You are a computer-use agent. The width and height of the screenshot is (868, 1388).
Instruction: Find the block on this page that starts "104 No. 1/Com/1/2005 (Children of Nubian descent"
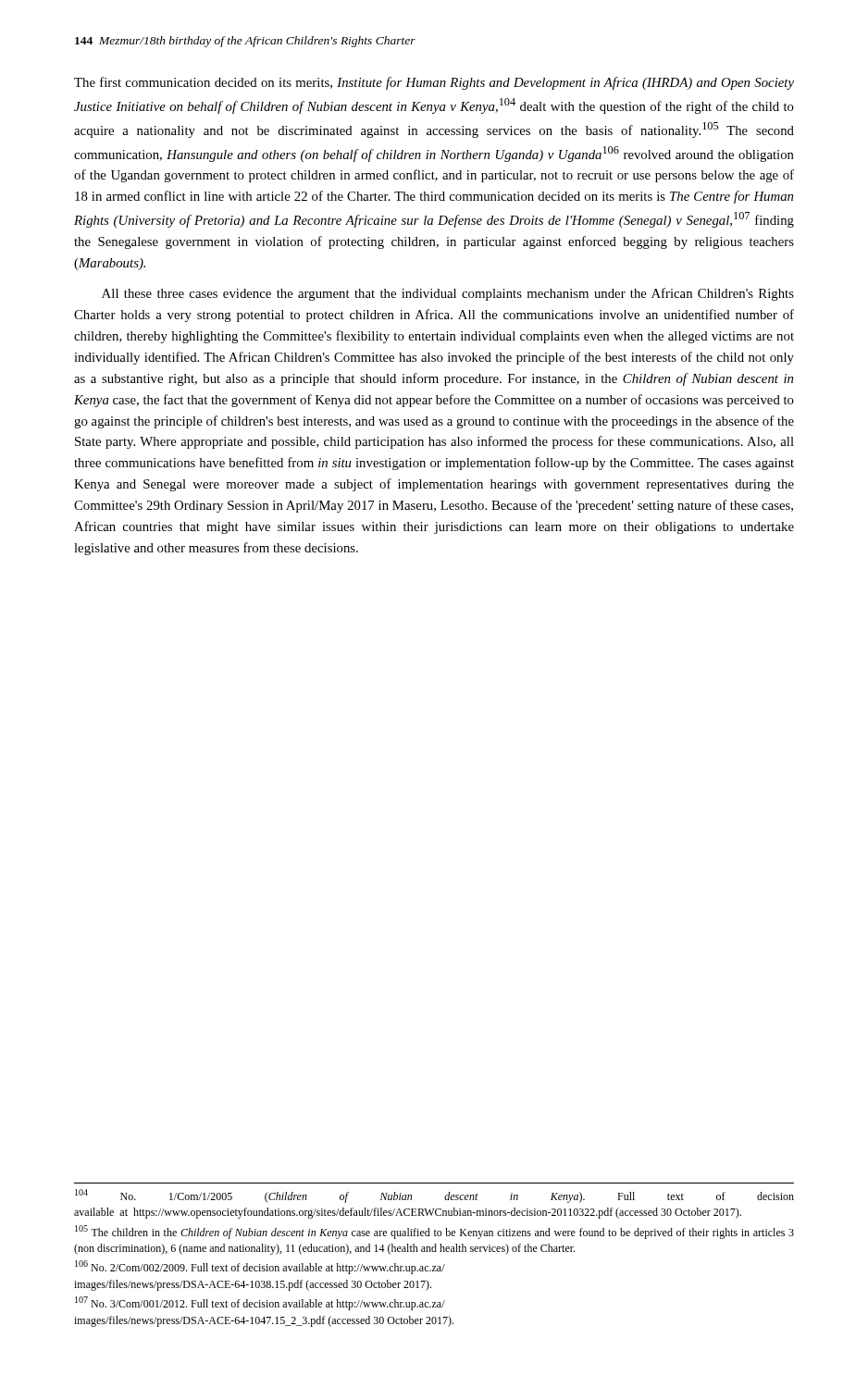pyautogui.click(x=434, y=1204)
